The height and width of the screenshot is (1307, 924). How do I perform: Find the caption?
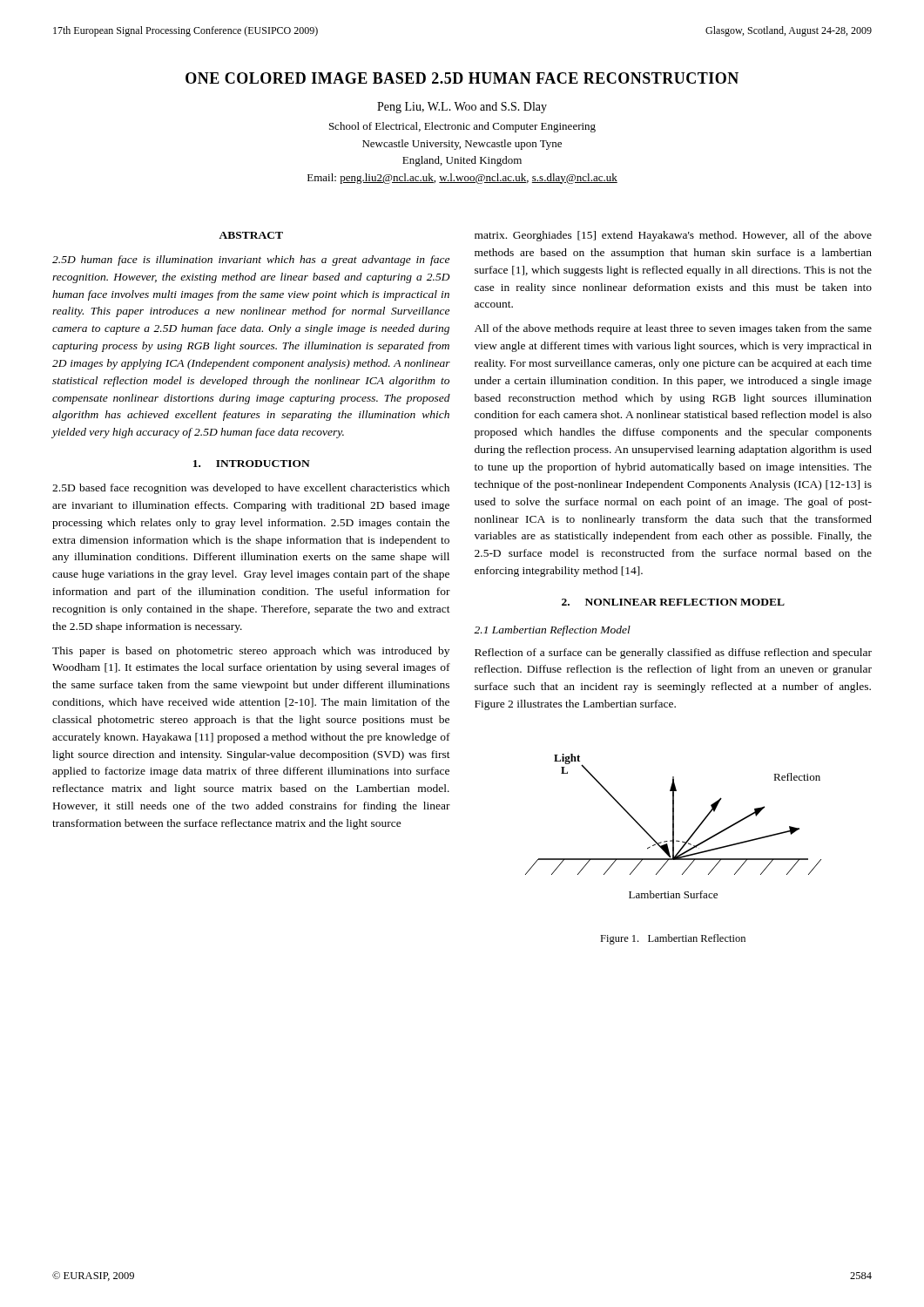click(673, 938)
